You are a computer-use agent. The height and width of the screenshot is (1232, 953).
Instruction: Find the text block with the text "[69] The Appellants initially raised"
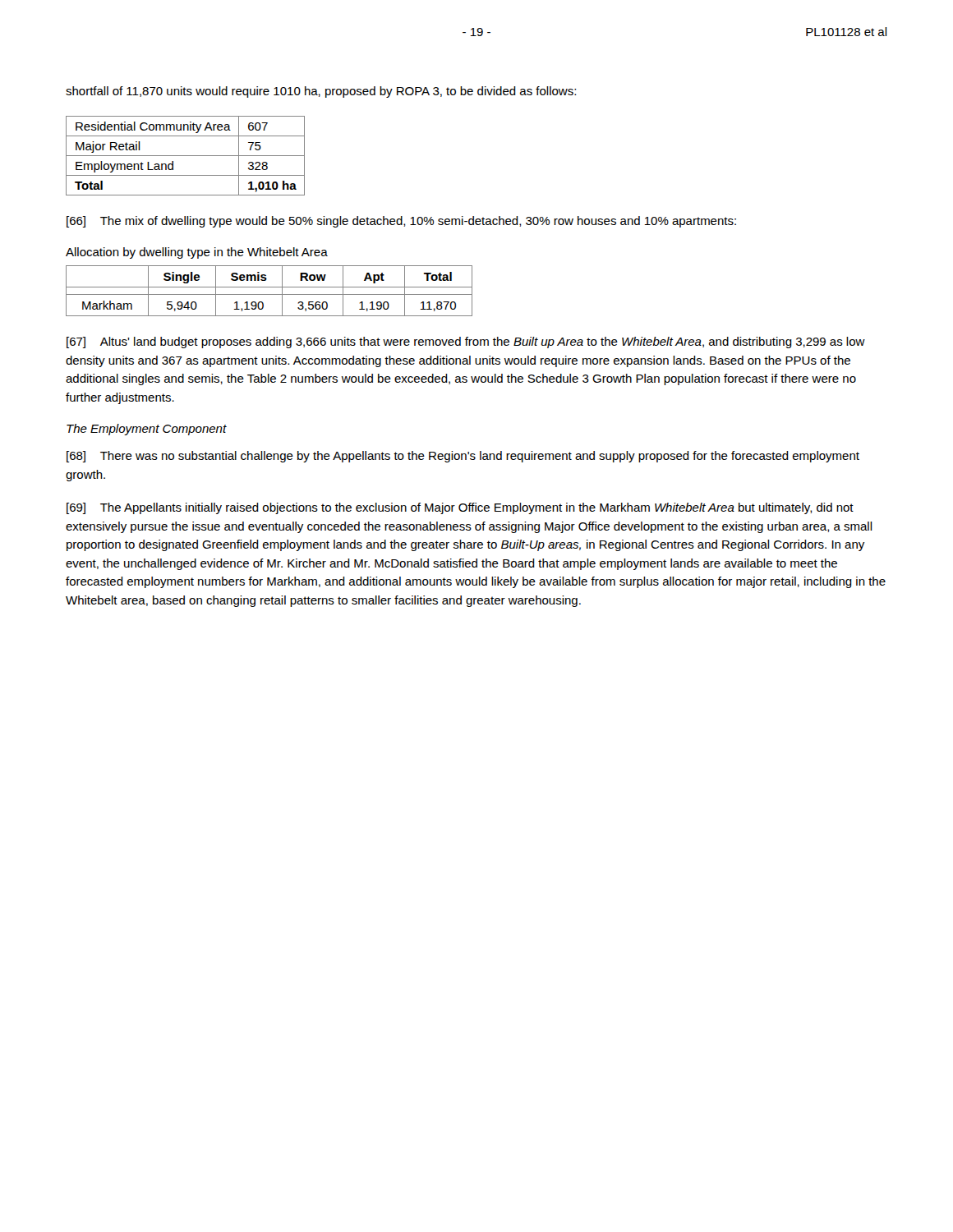click(476, 553)
